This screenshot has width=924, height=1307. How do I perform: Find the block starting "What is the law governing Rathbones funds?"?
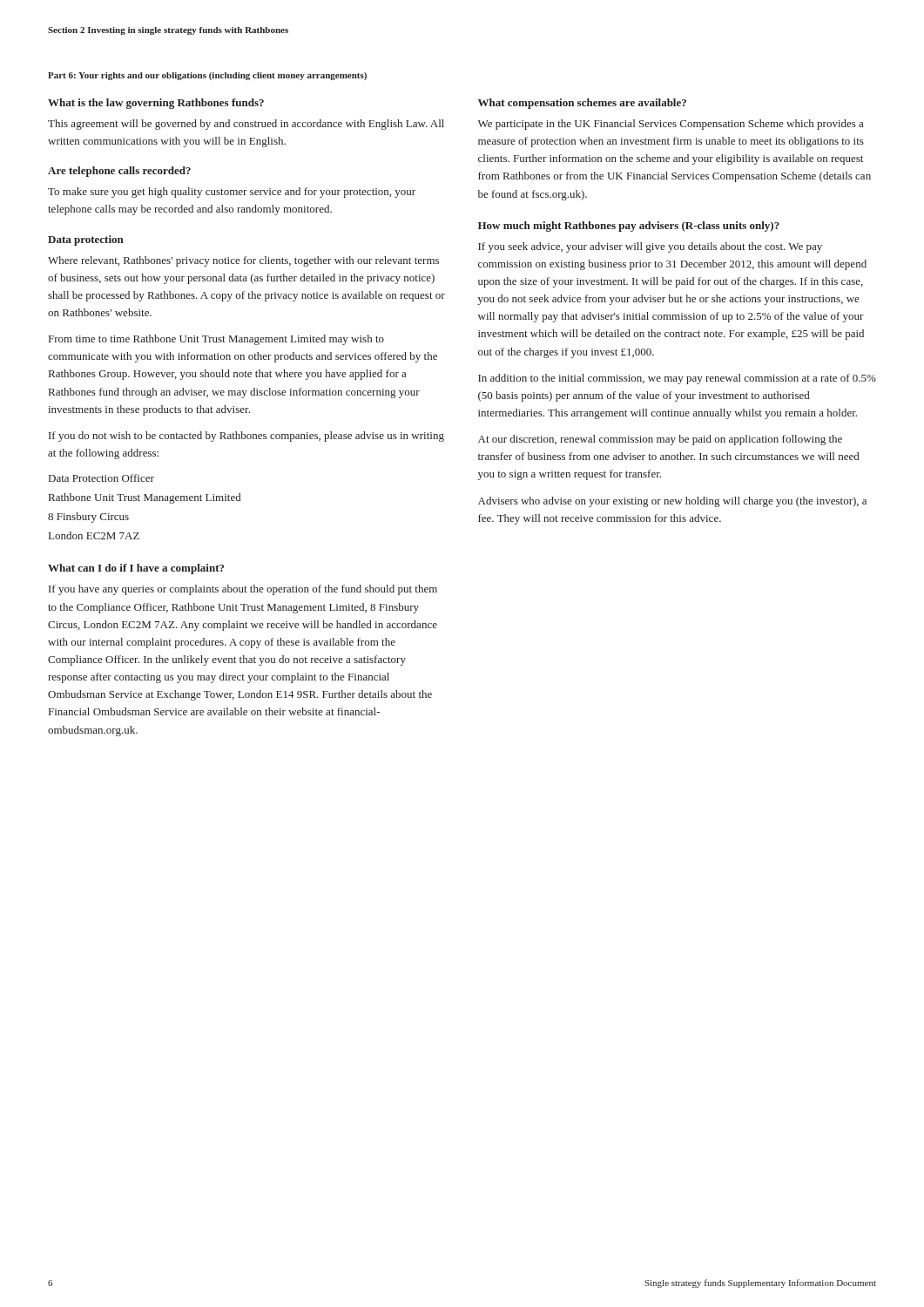[x=156, y=102]
